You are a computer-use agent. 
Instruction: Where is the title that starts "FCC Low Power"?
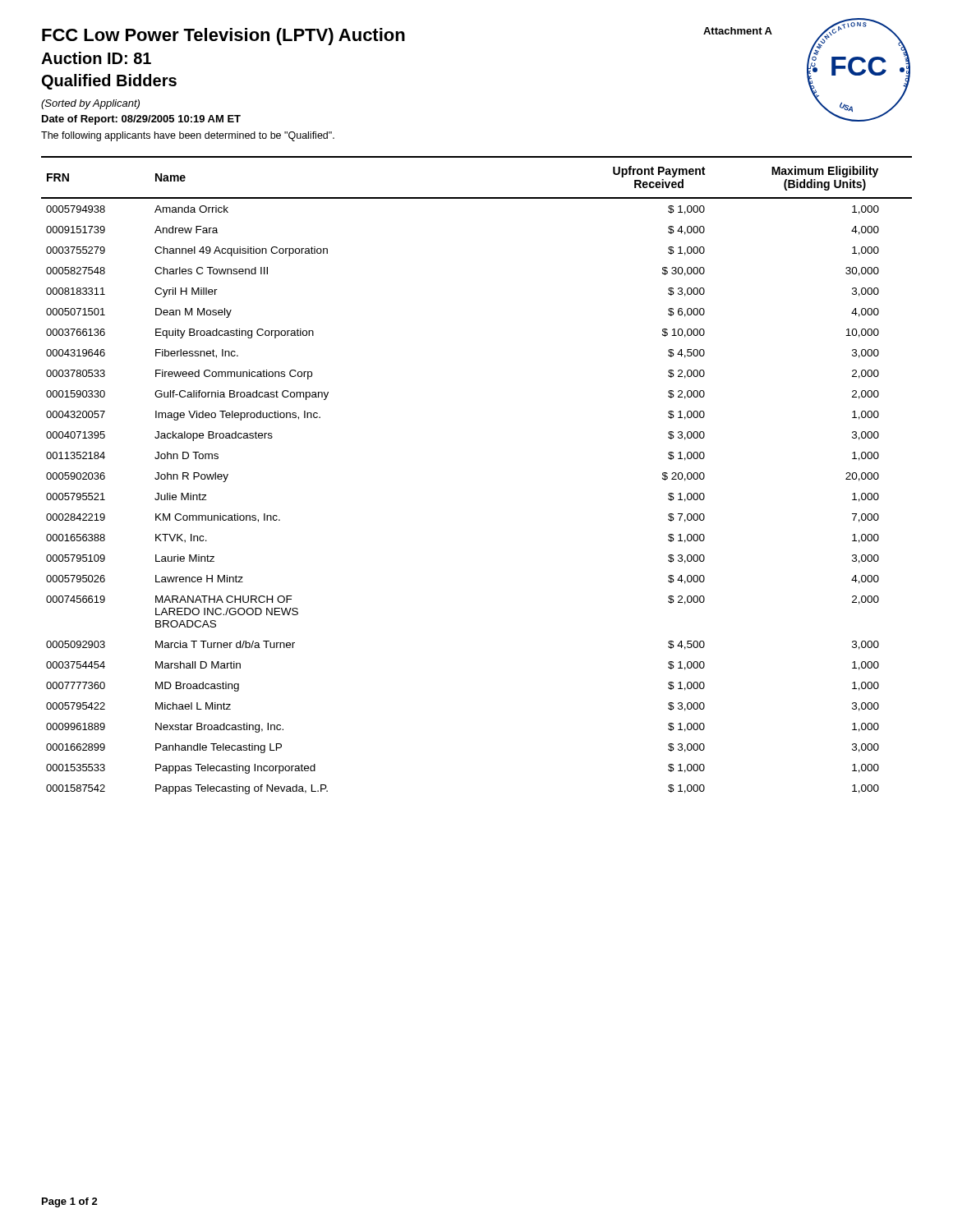click(x=223, y=35)
